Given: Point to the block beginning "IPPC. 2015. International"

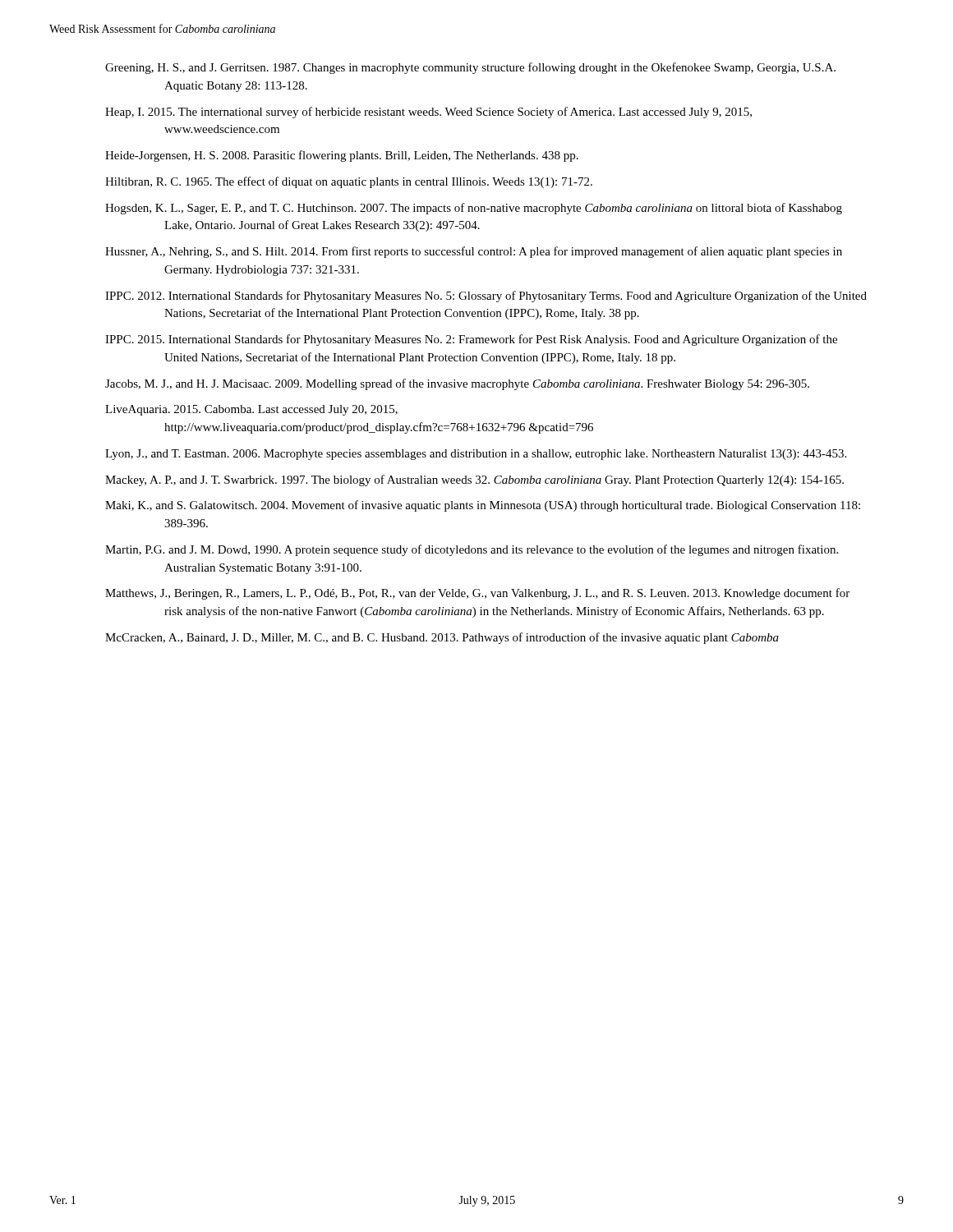Looking at the screenshot, I should (x=518, y=349).
